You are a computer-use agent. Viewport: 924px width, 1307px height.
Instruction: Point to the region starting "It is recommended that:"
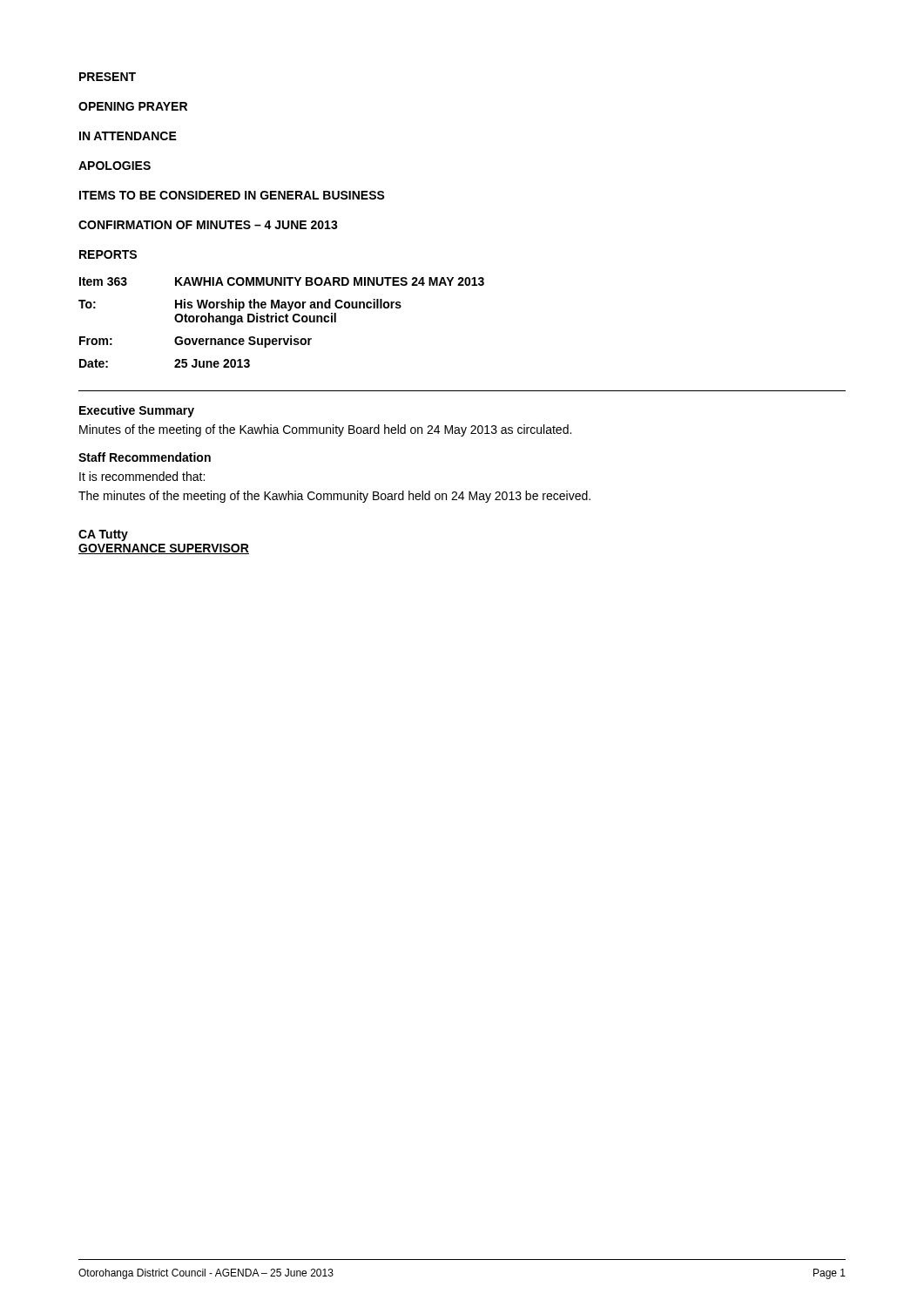(142, 477)
